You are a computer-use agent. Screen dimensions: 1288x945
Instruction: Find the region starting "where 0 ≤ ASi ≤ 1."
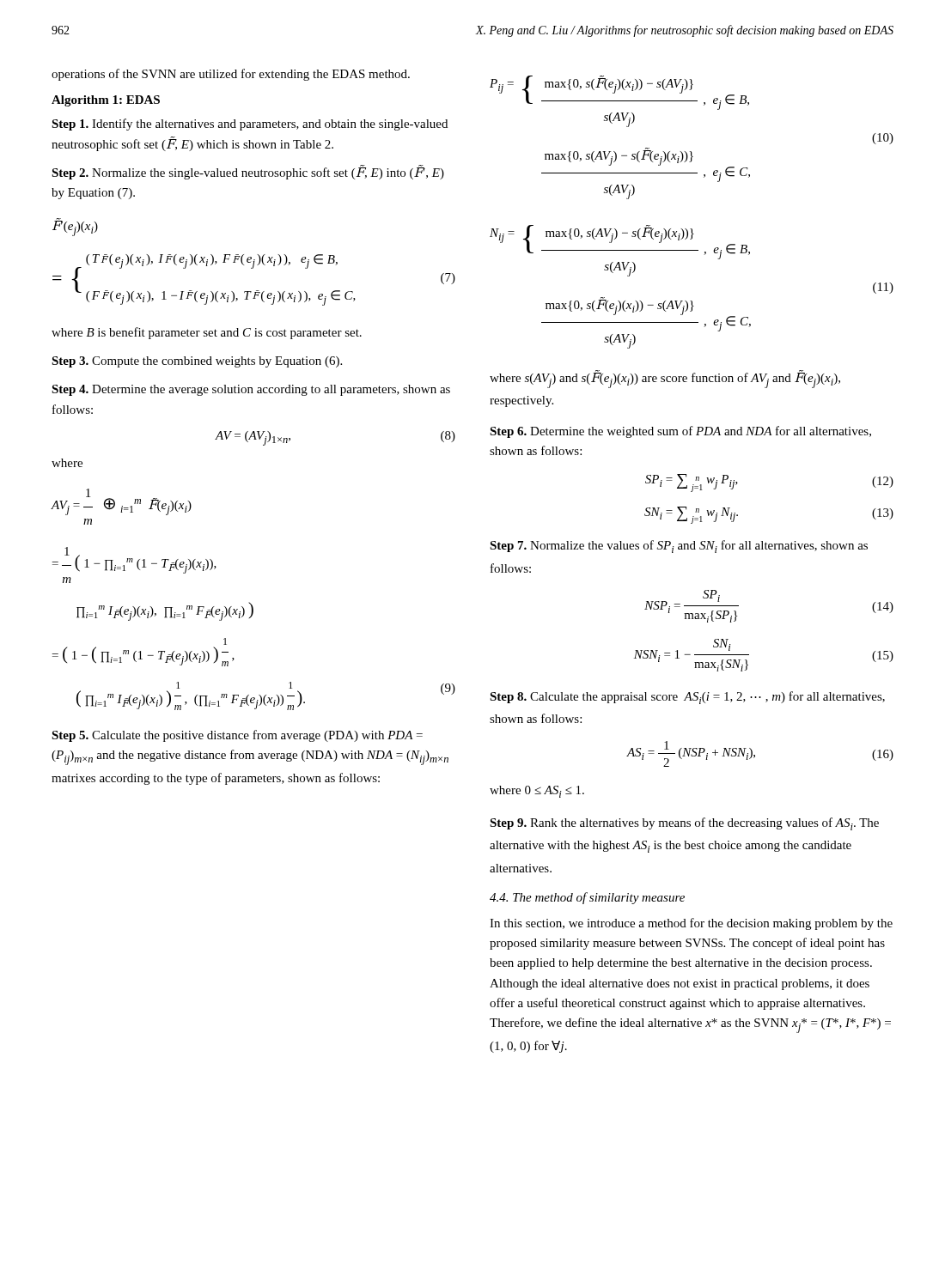click(537, 791)
